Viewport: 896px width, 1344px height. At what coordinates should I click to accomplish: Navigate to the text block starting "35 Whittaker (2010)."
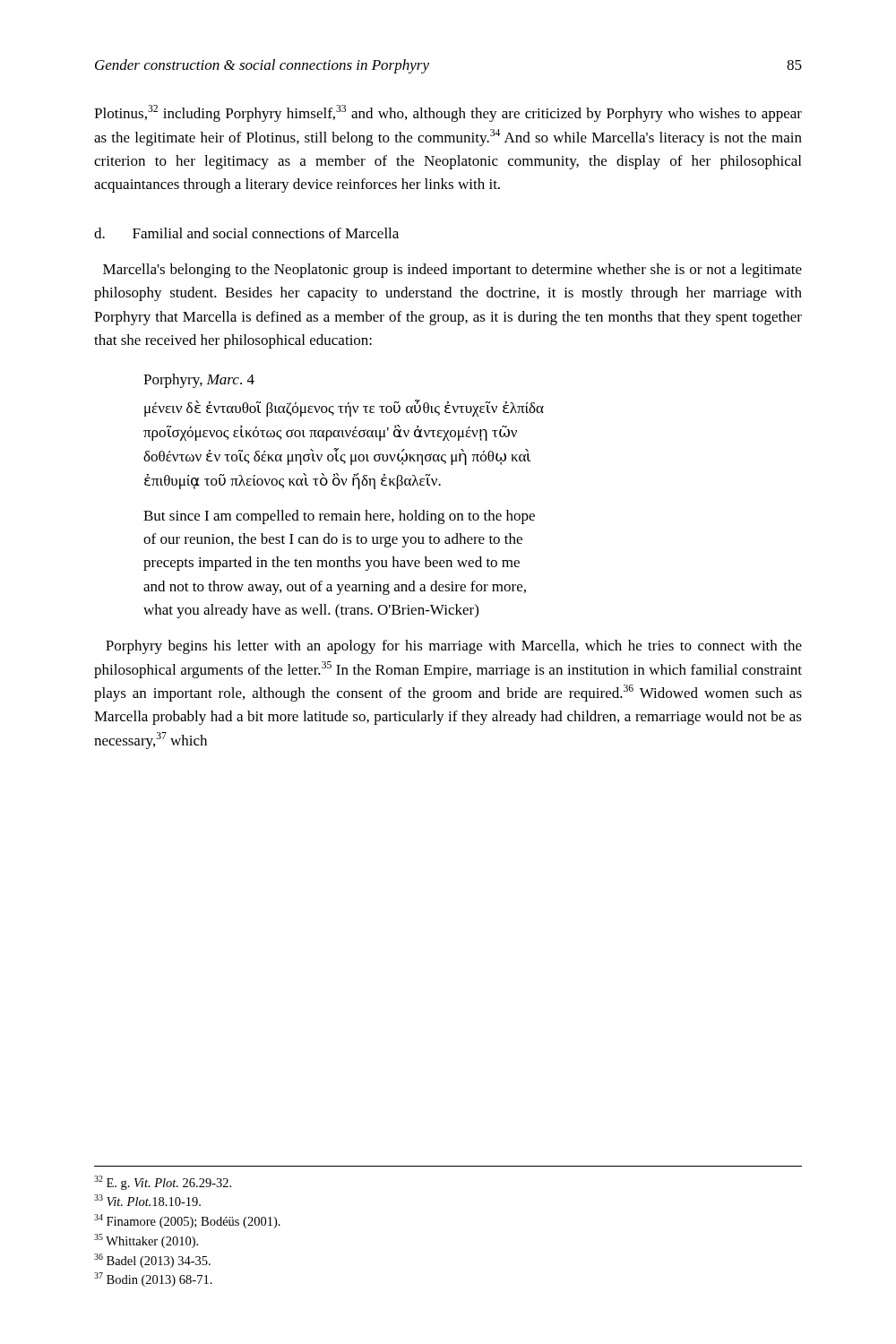click(x=146, y=1241)
